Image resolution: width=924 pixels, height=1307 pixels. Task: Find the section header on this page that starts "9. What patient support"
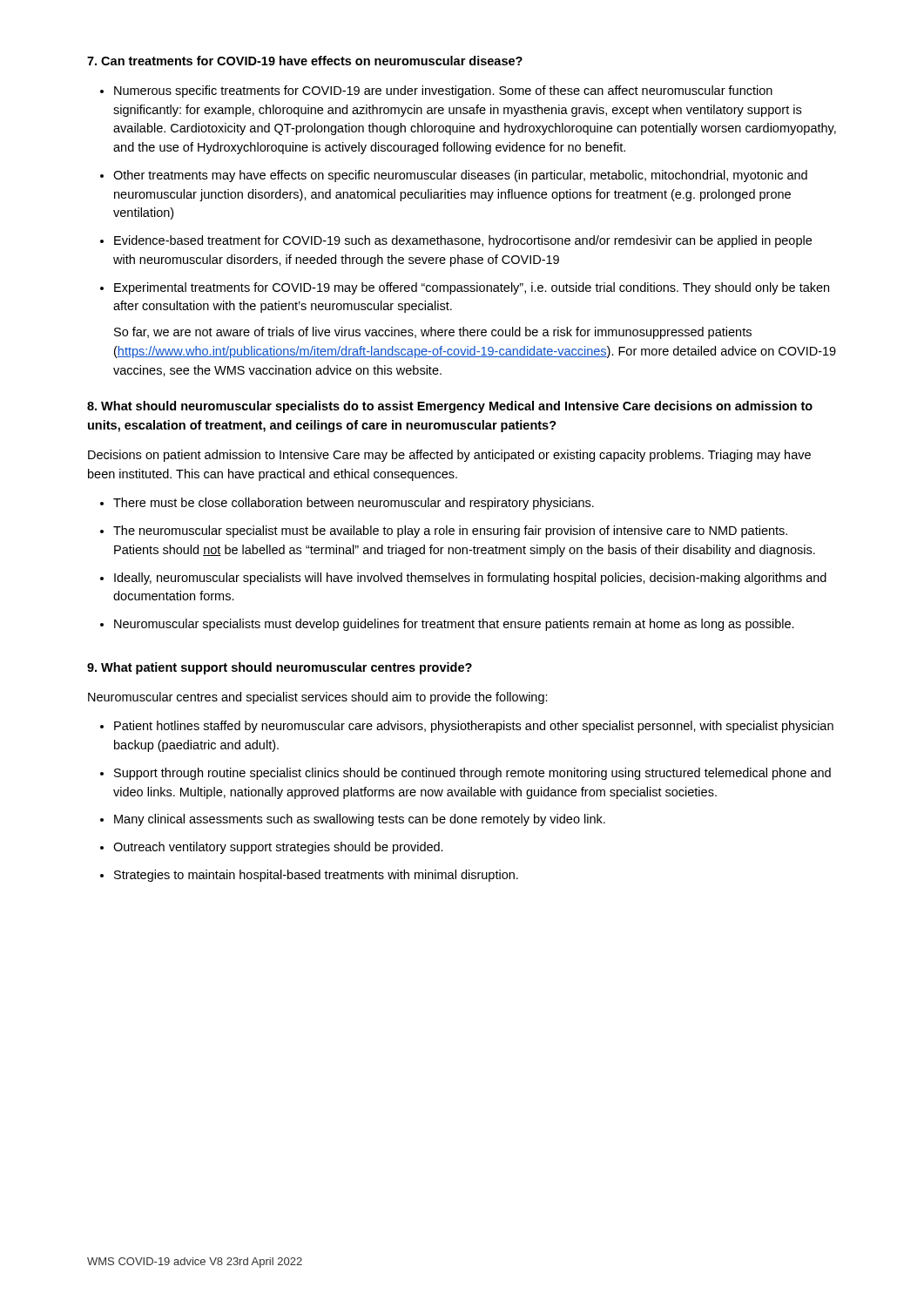(280, 667)
